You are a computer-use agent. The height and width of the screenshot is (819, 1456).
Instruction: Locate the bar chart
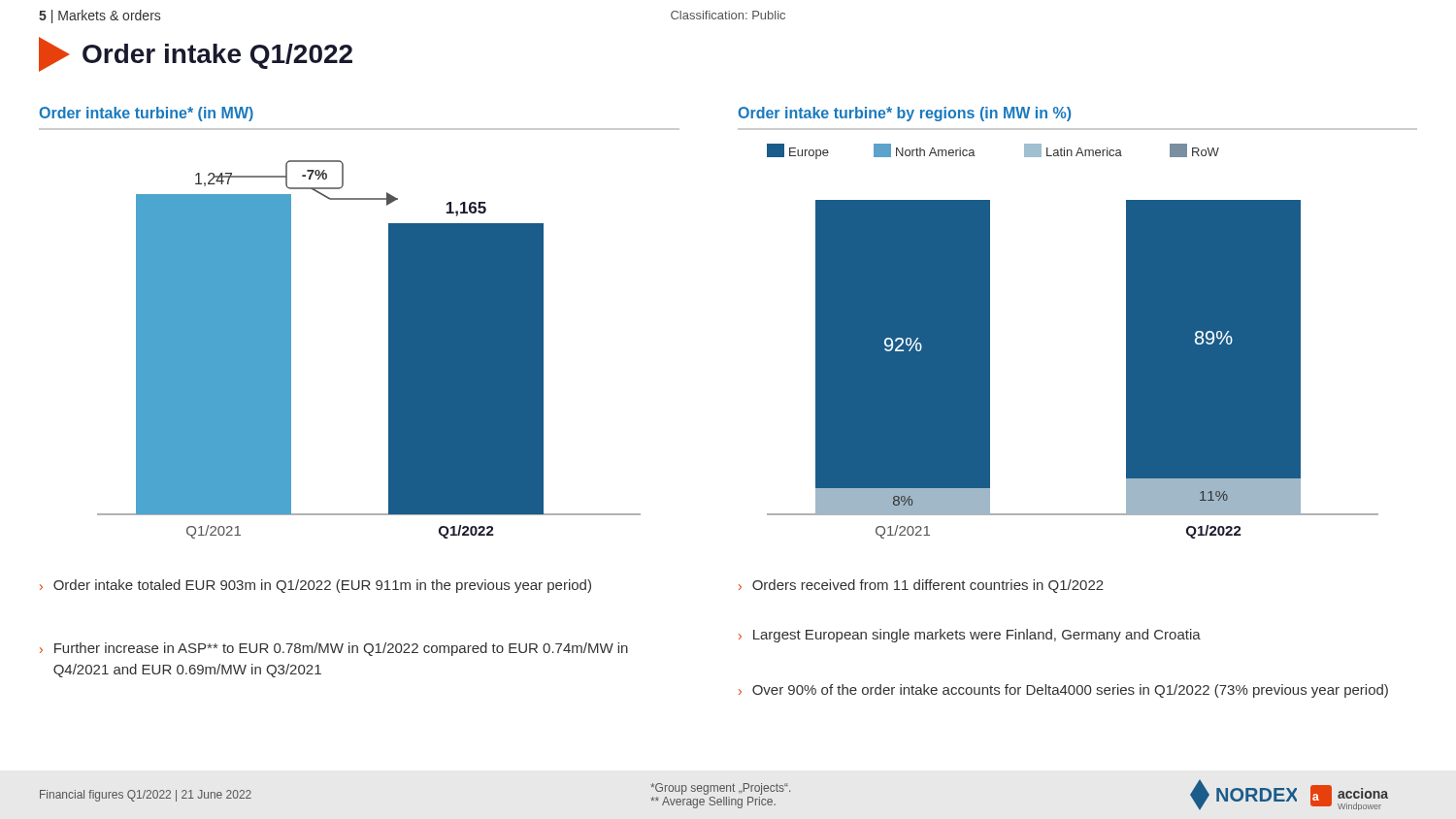(x=359, y=345)
